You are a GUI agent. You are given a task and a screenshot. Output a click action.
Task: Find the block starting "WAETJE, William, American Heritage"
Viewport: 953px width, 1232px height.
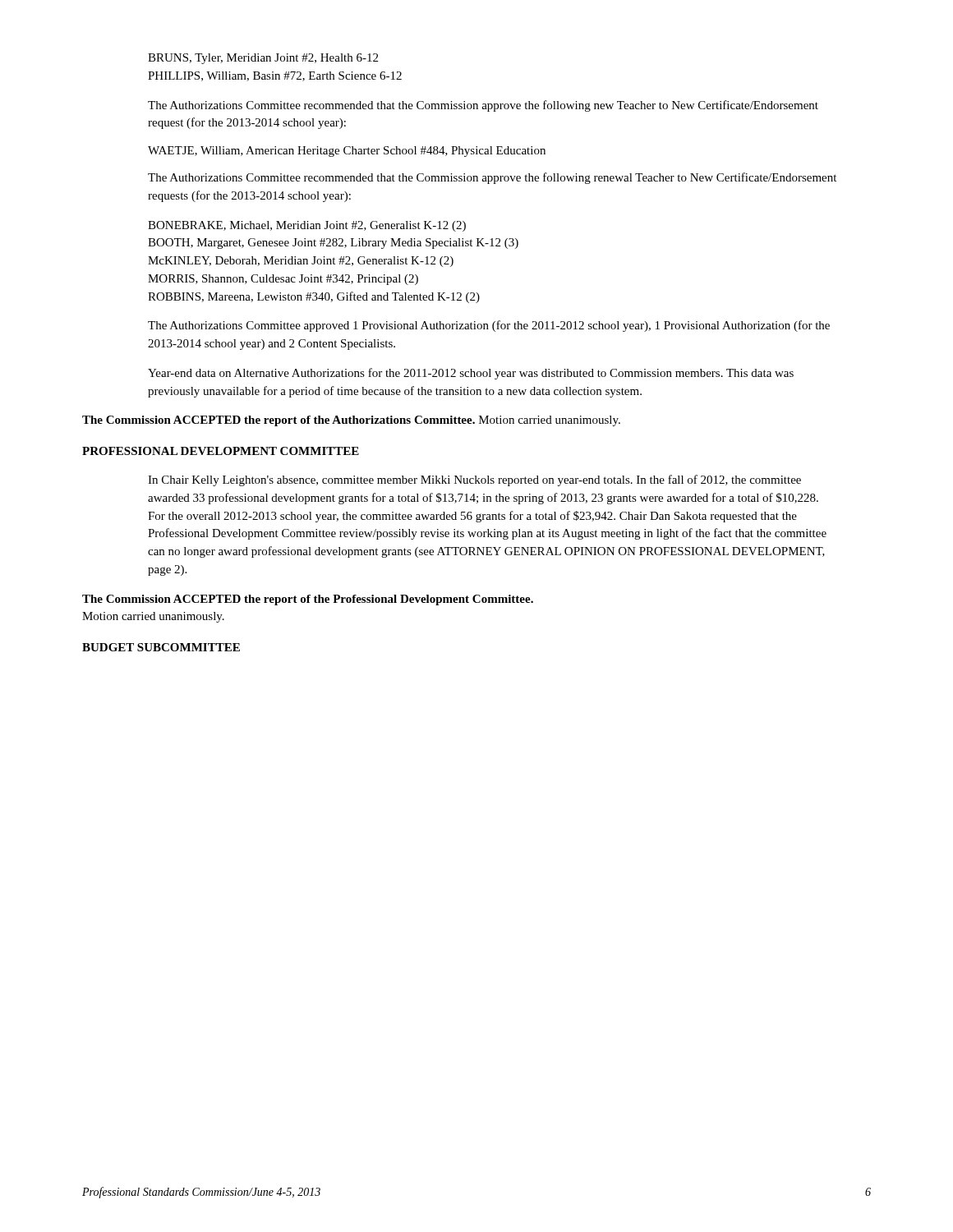pyautogui.click(x=347, y=150)
